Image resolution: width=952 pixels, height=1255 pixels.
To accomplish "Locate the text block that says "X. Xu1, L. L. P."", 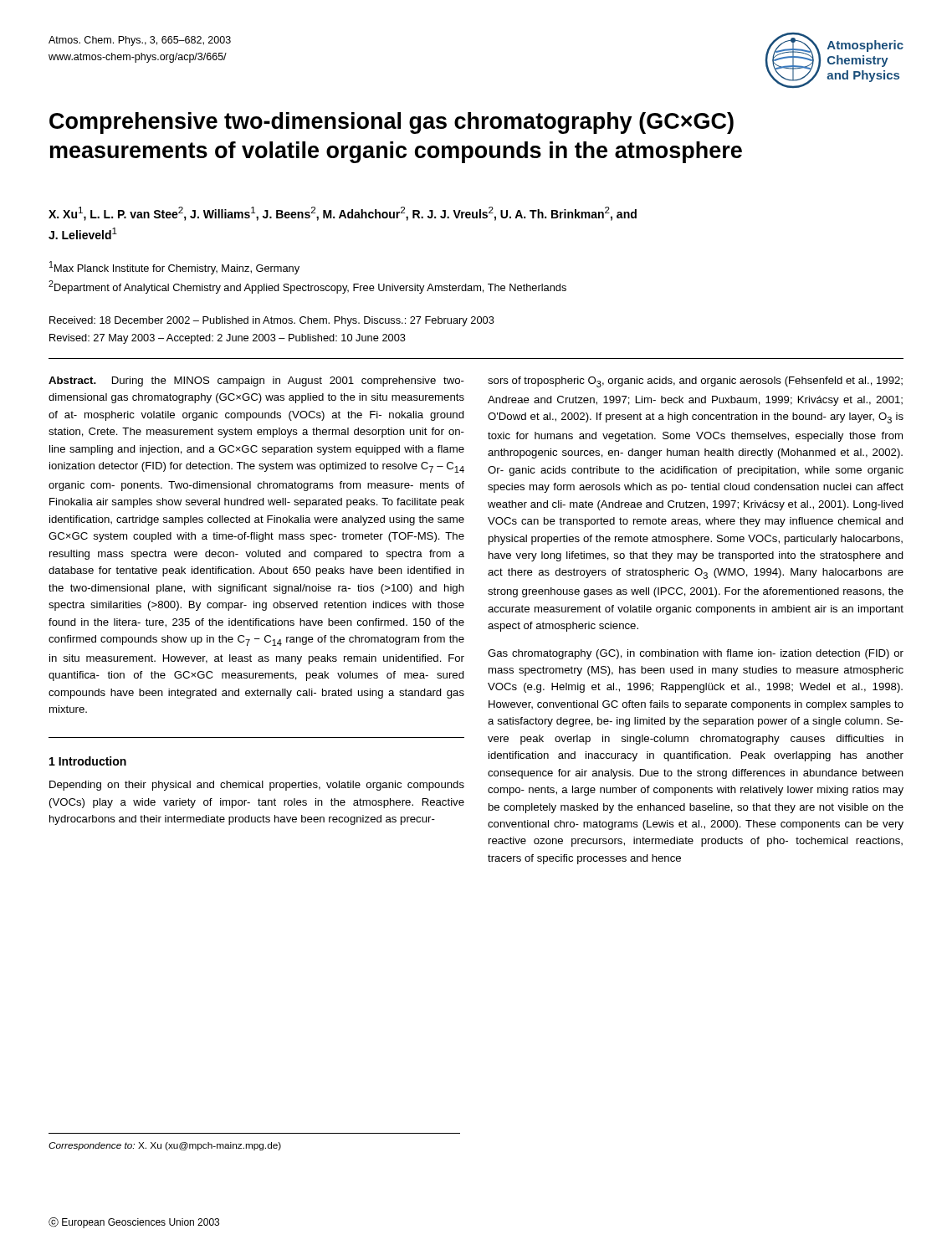I will point(343,223).
